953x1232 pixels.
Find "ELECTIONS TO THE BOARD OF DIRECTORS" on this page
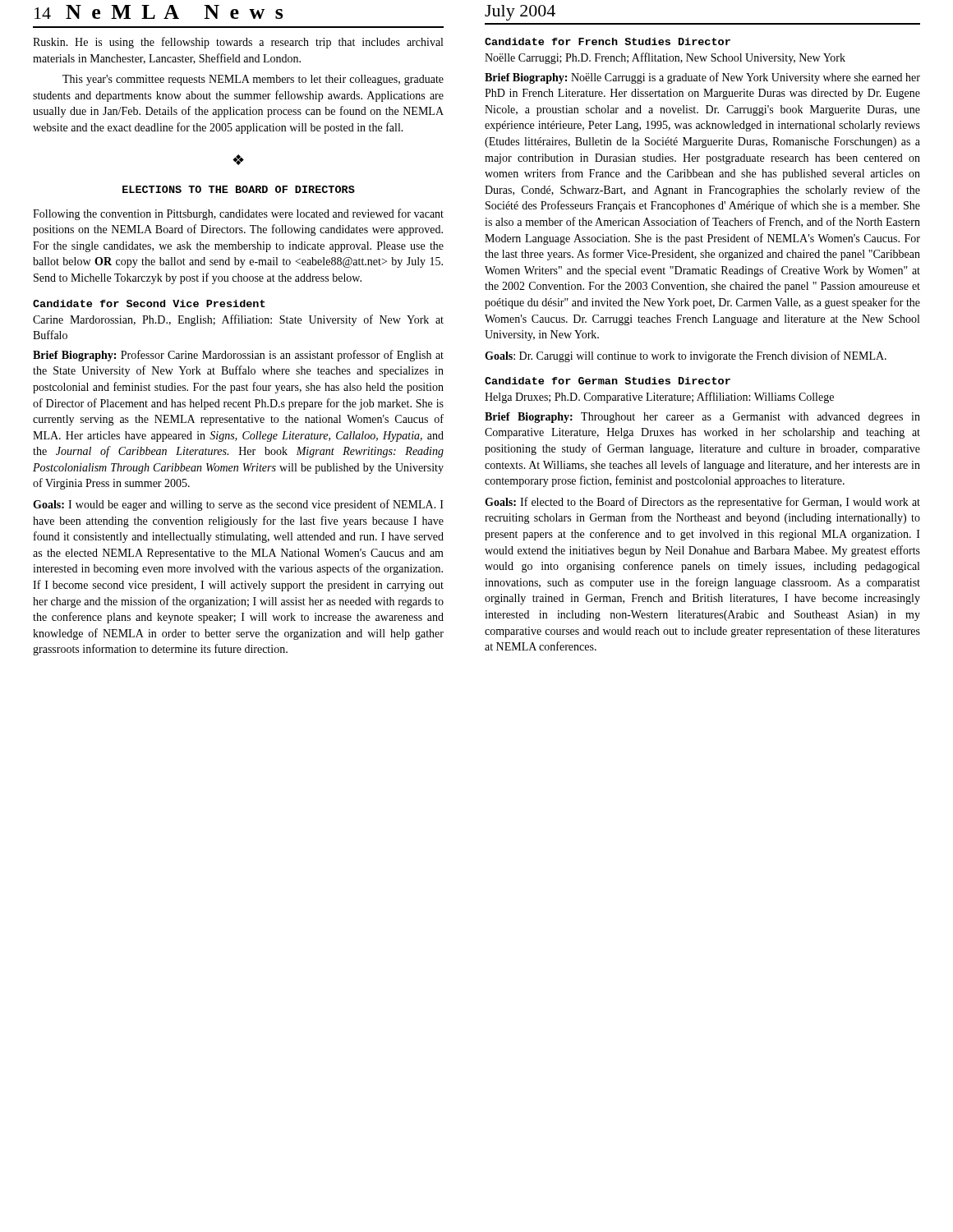click(238, 190)
